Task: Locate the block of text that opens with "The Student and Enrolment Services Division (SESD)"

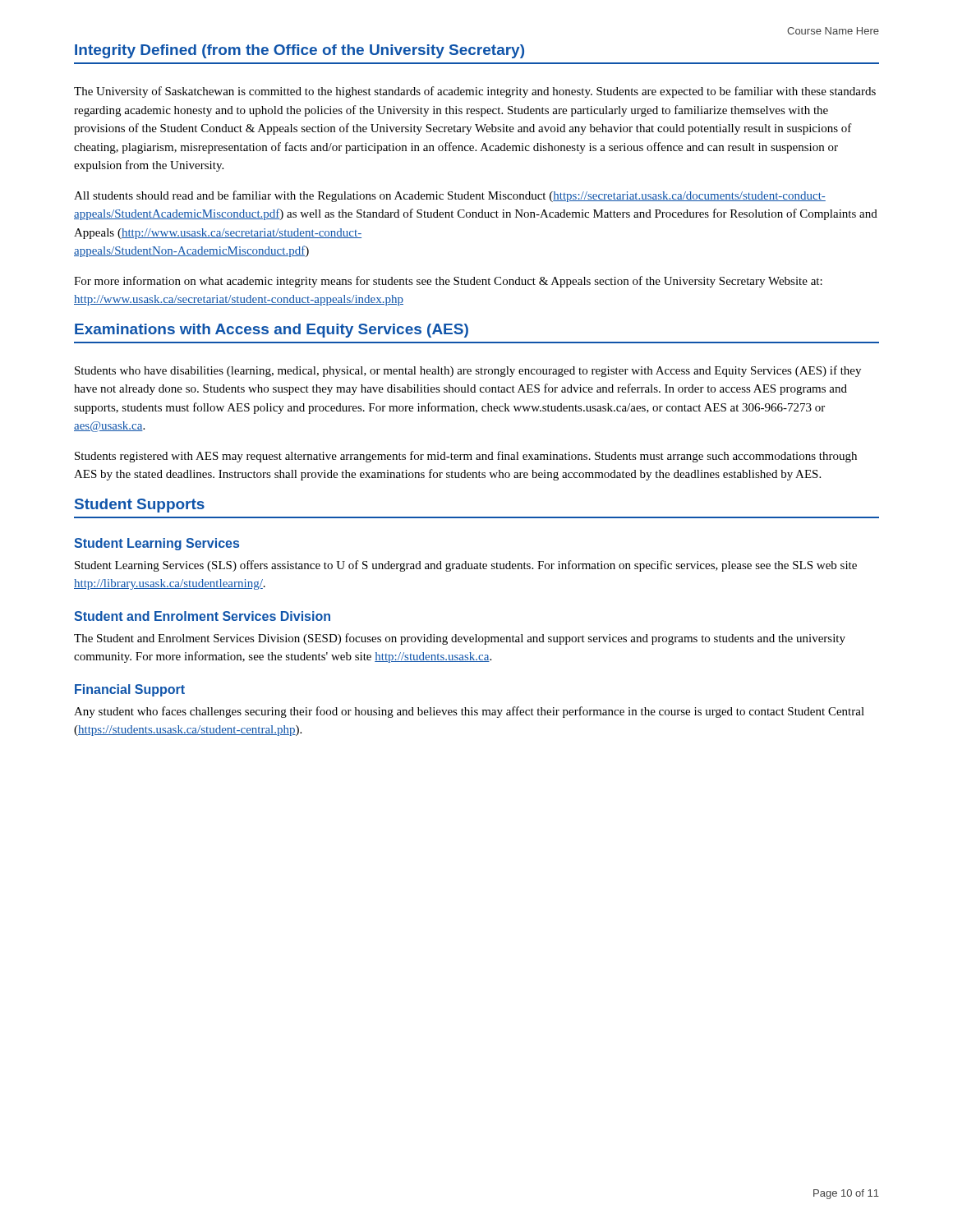Action: coord(476,647)
